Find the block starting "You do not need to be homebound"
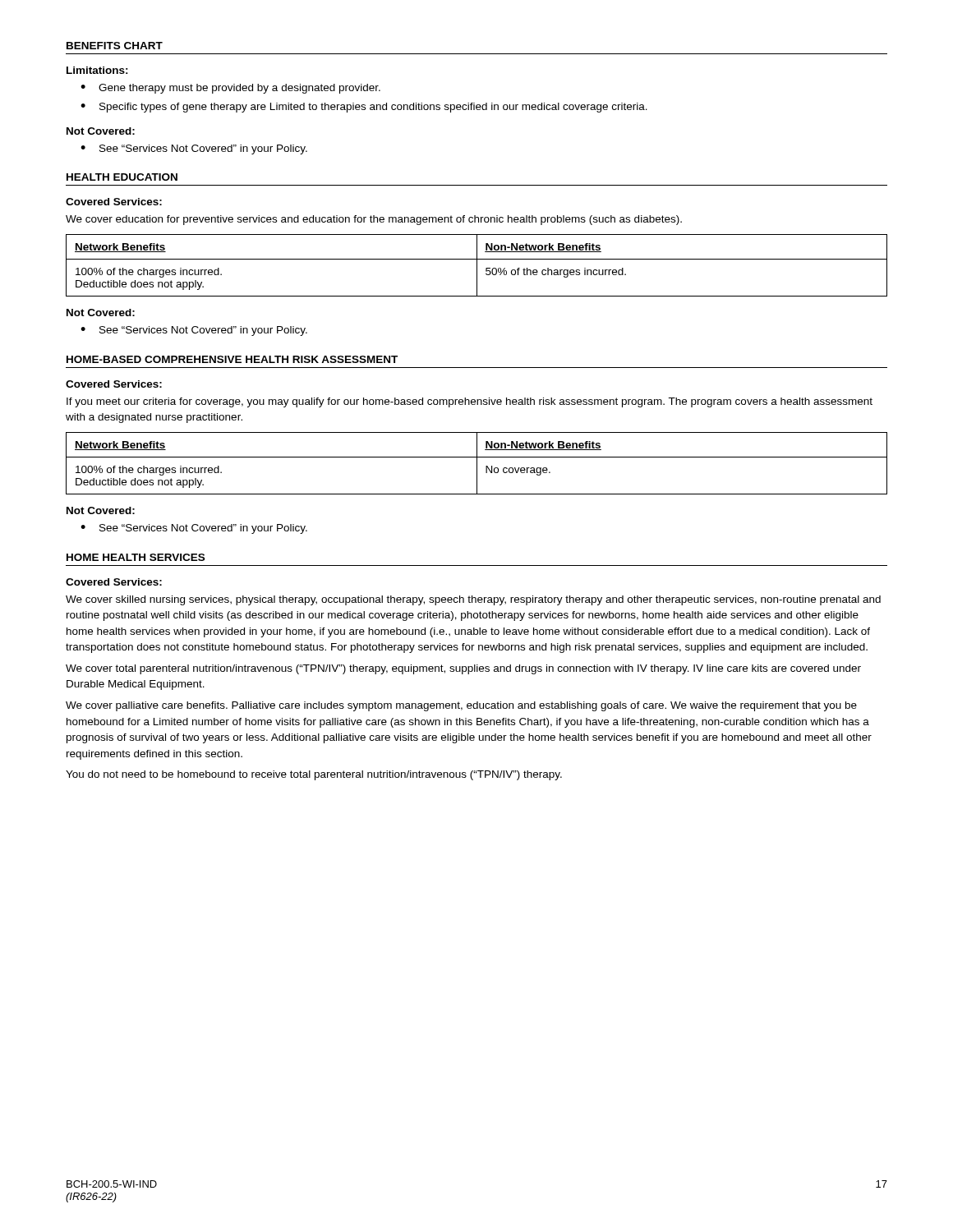 [x=314, y=774]
